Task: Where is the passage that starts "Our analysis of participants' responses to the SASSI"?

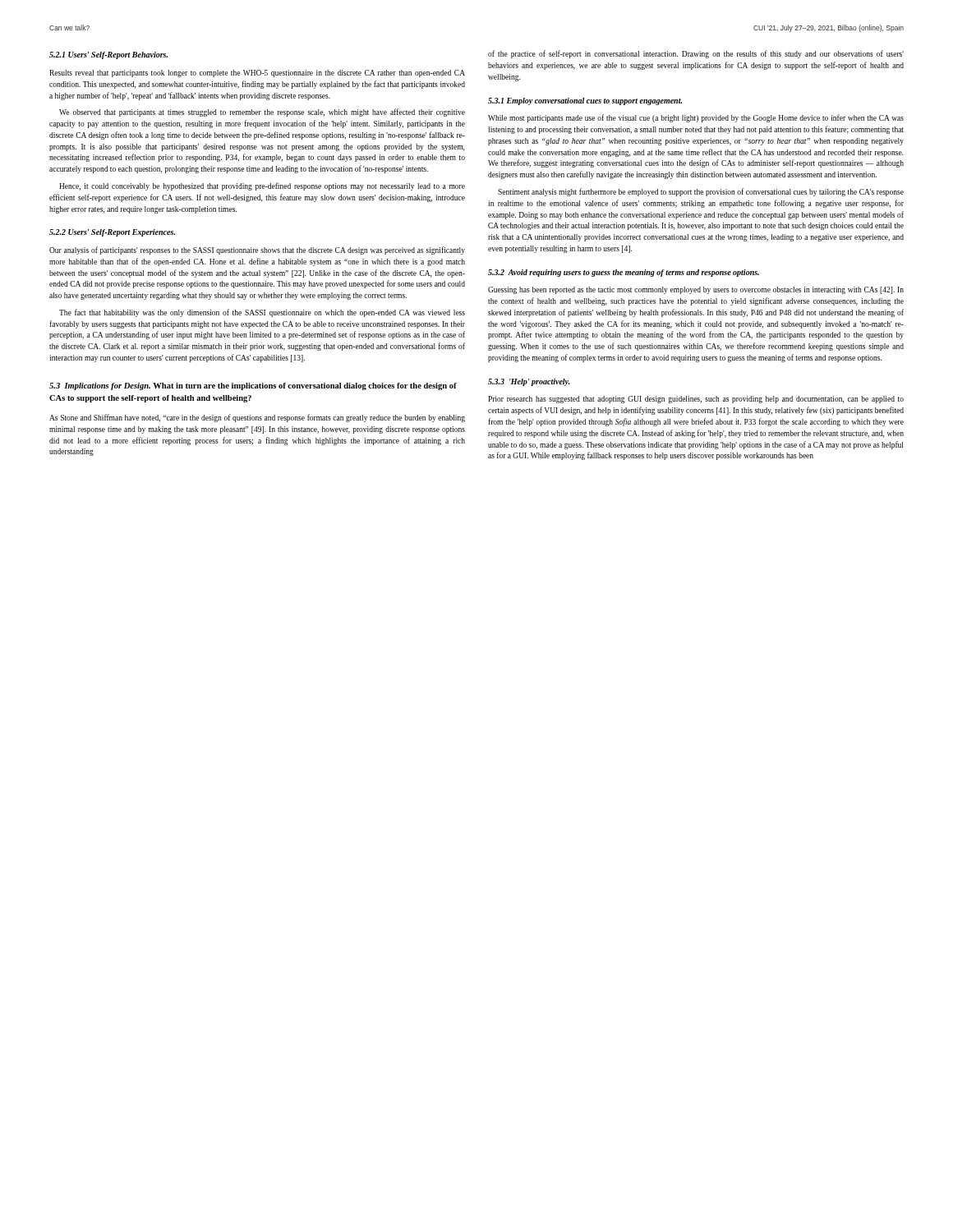Action: pos(257,274)
